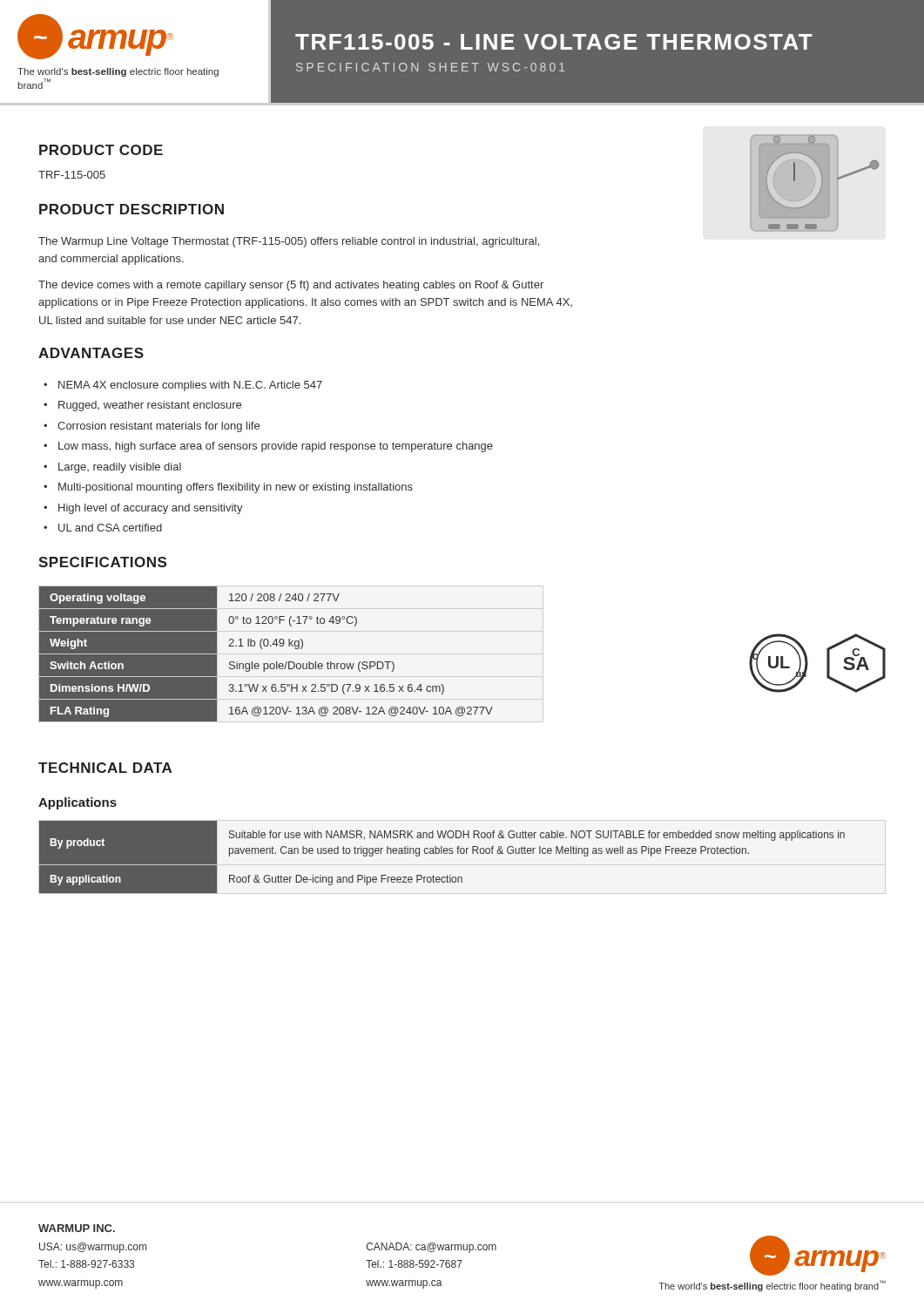The image size is (924, 1307).
Task: Click the passage that begins "Rugged, weather resistant"
Action: point(150,405)
